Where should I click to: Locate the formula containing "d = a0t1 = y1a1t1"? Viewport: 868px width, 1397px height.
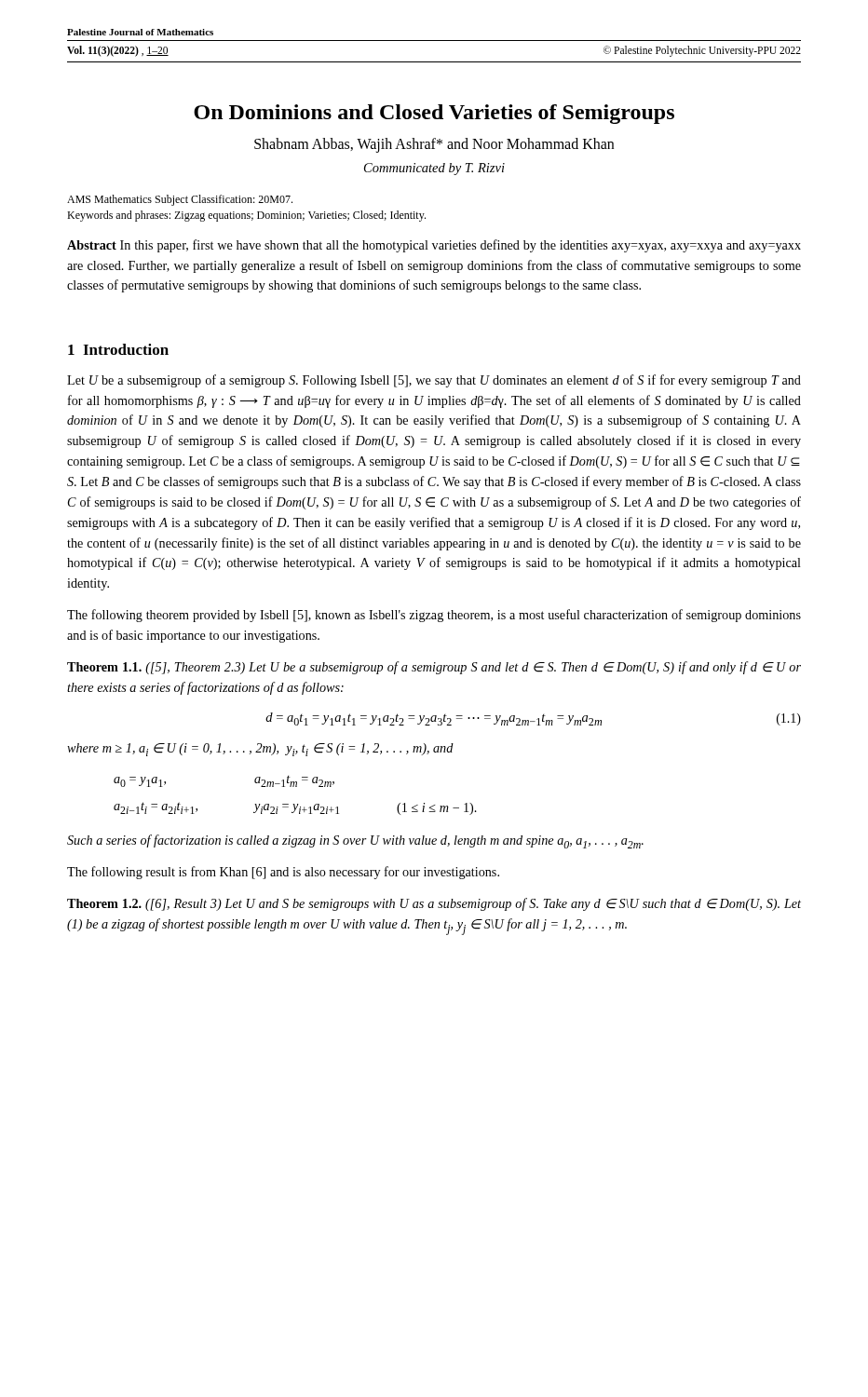[533, 719]
